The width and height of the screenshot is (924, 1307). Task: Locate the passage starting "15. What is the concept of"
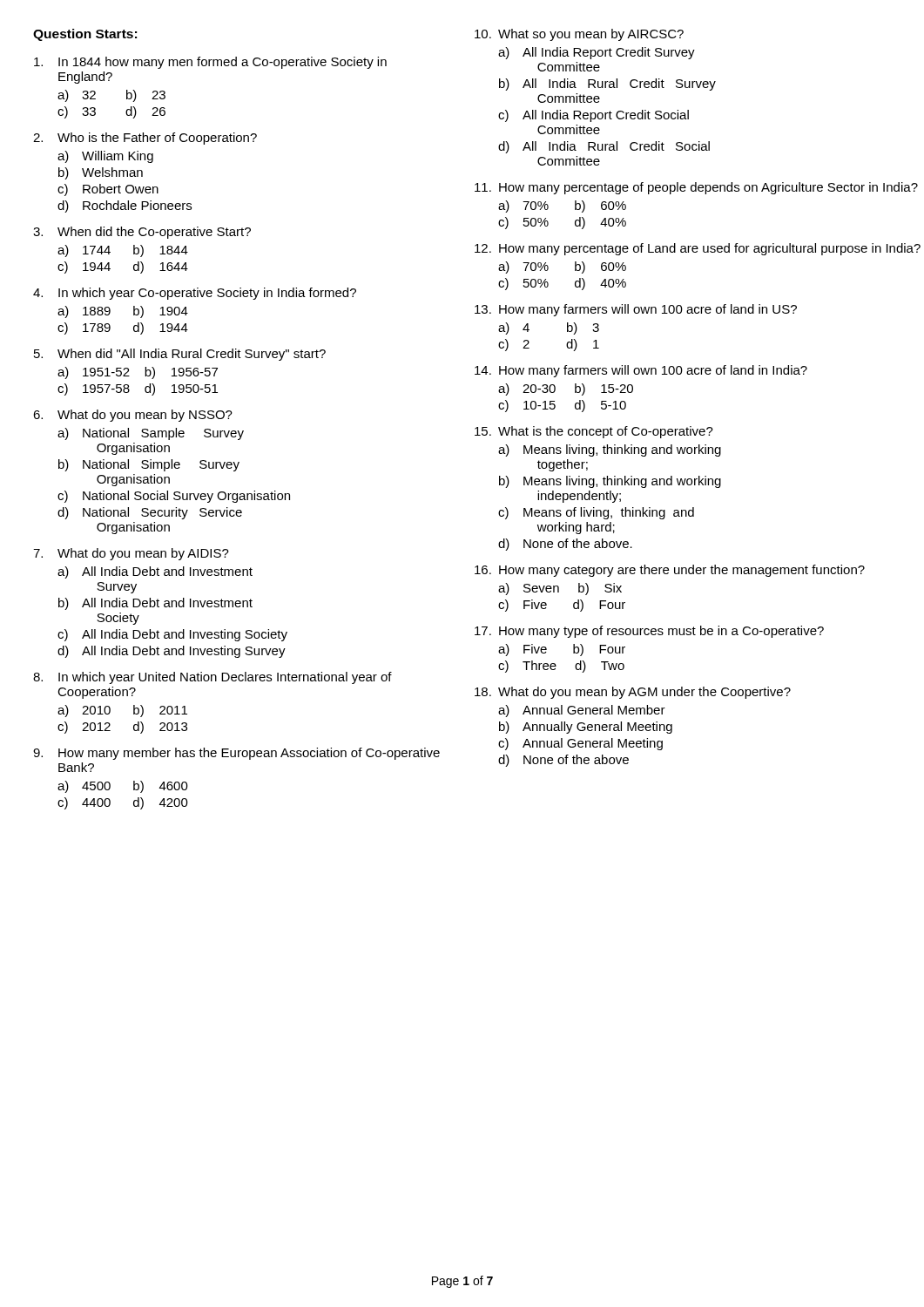pos(699,487)
